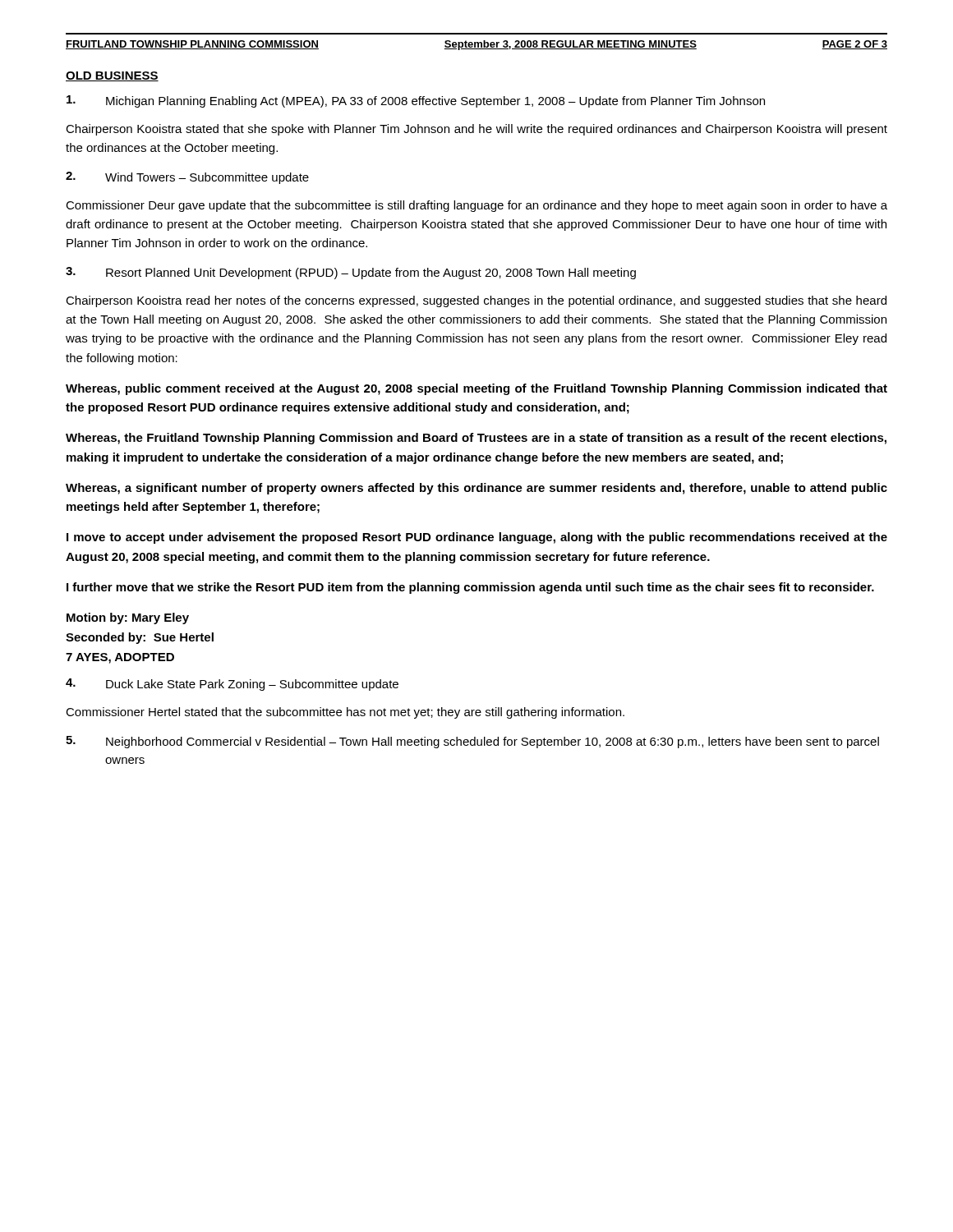Point to the element starting "5. Neighborhood Commercial v Residential – Town"
This screenshot has width=953, height=1232.
click(x=476, y=751)
